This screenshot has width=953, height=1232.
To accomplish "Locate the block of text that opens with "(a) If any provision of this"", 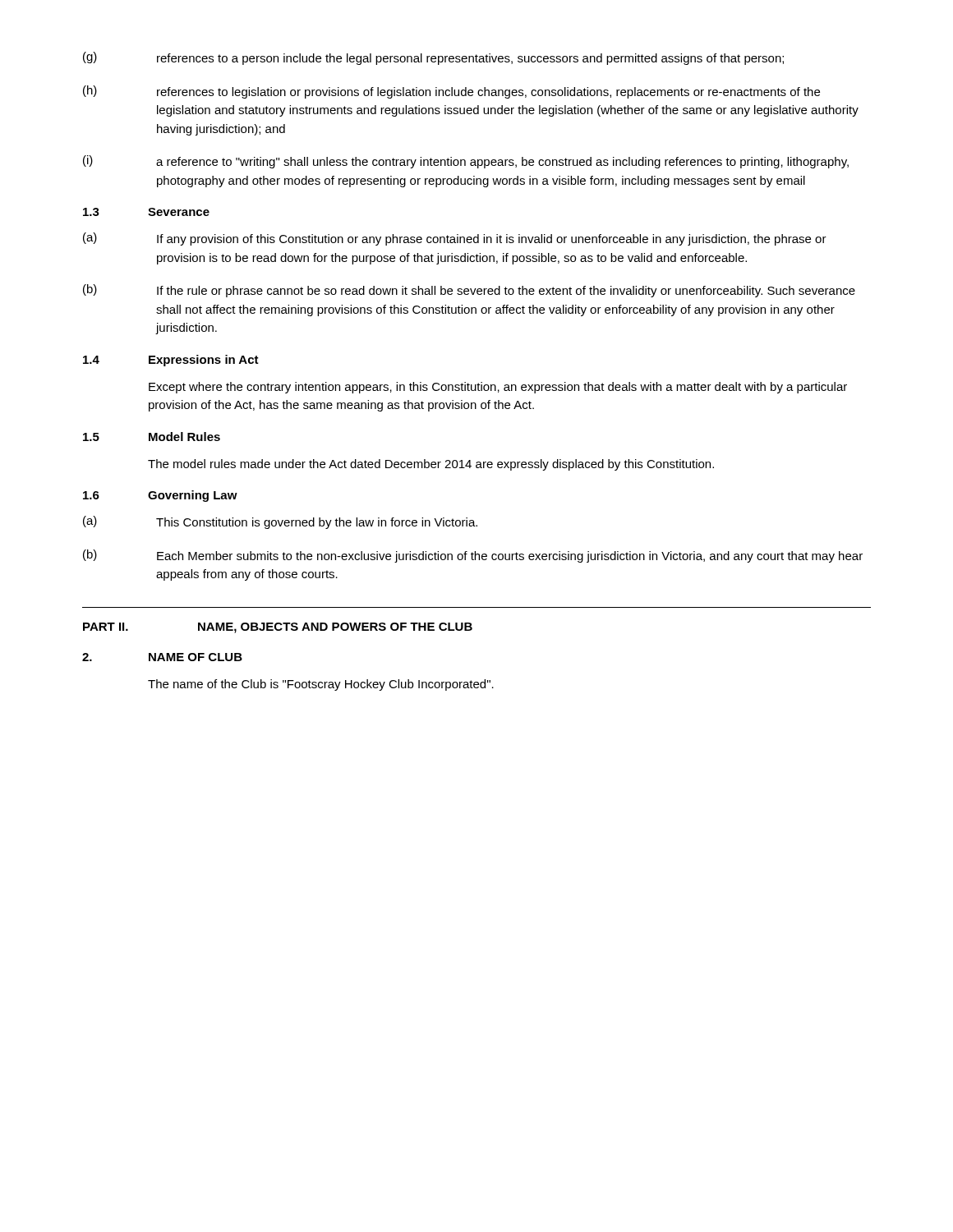I will (476, 248).
